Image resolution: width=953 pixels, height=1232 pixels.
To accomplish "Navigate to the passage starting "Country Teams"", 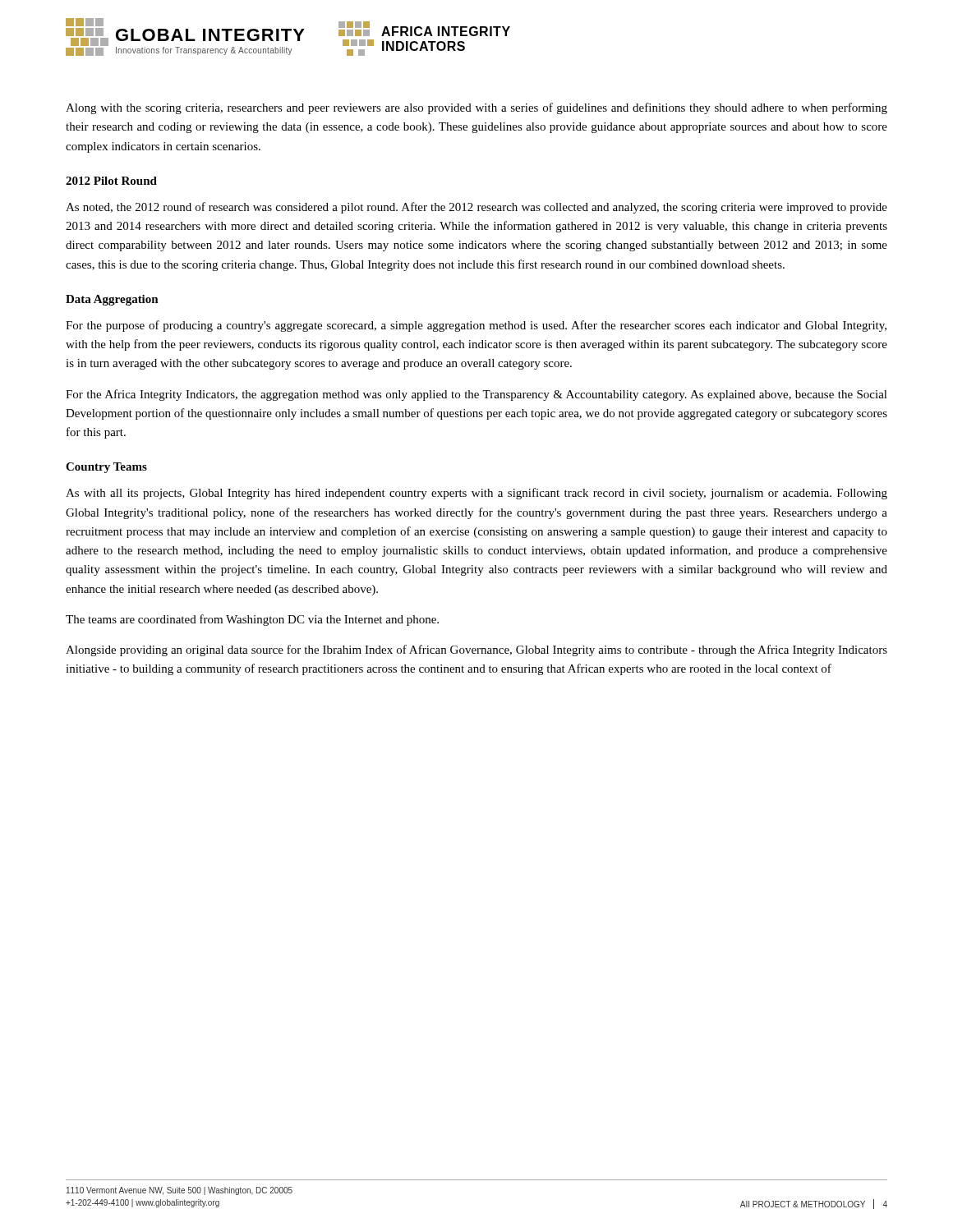I will 106,467.
